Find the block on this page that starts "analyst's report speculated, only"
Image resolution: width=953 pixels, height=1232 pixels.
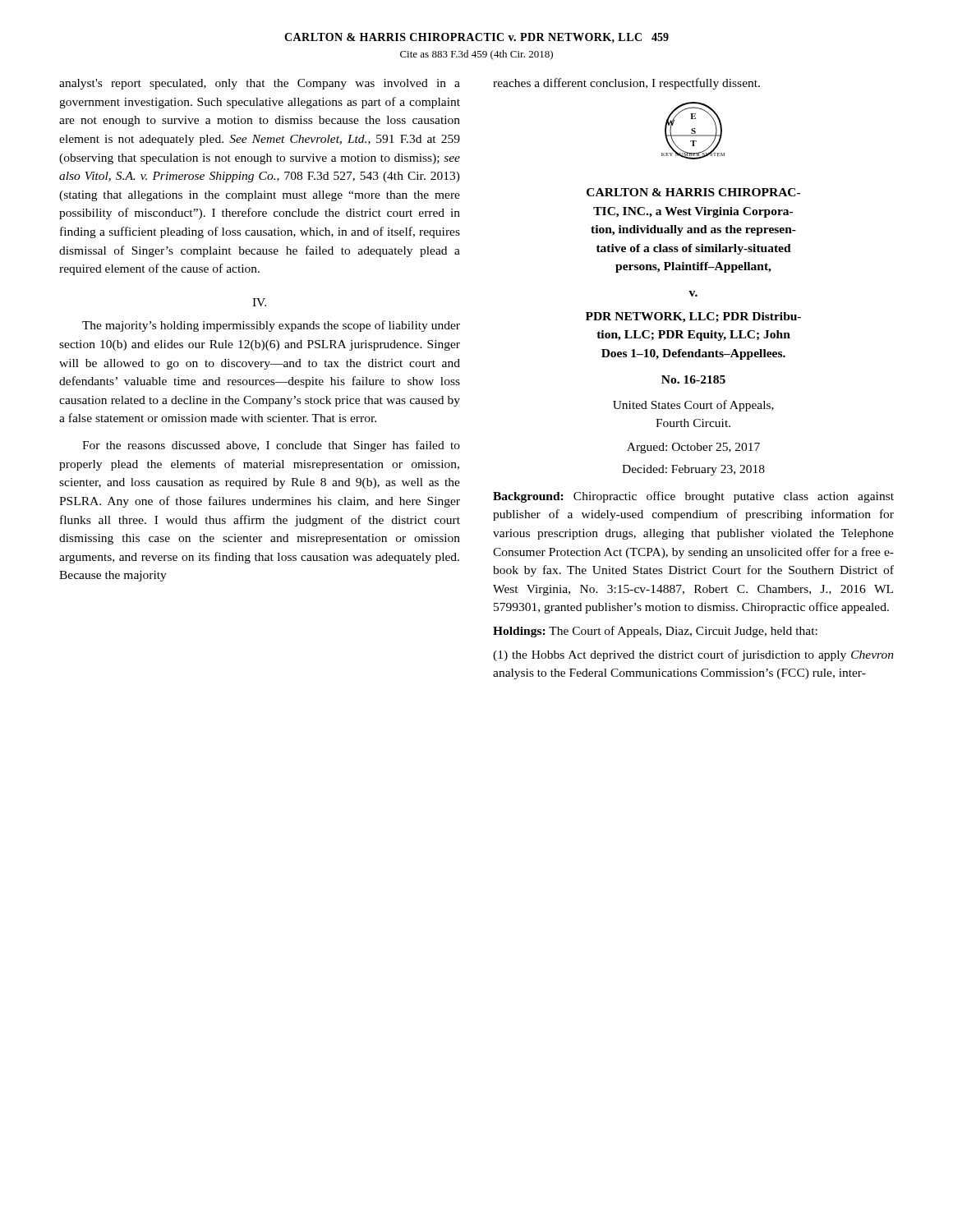pyautogui.click(x=260, y=176)
